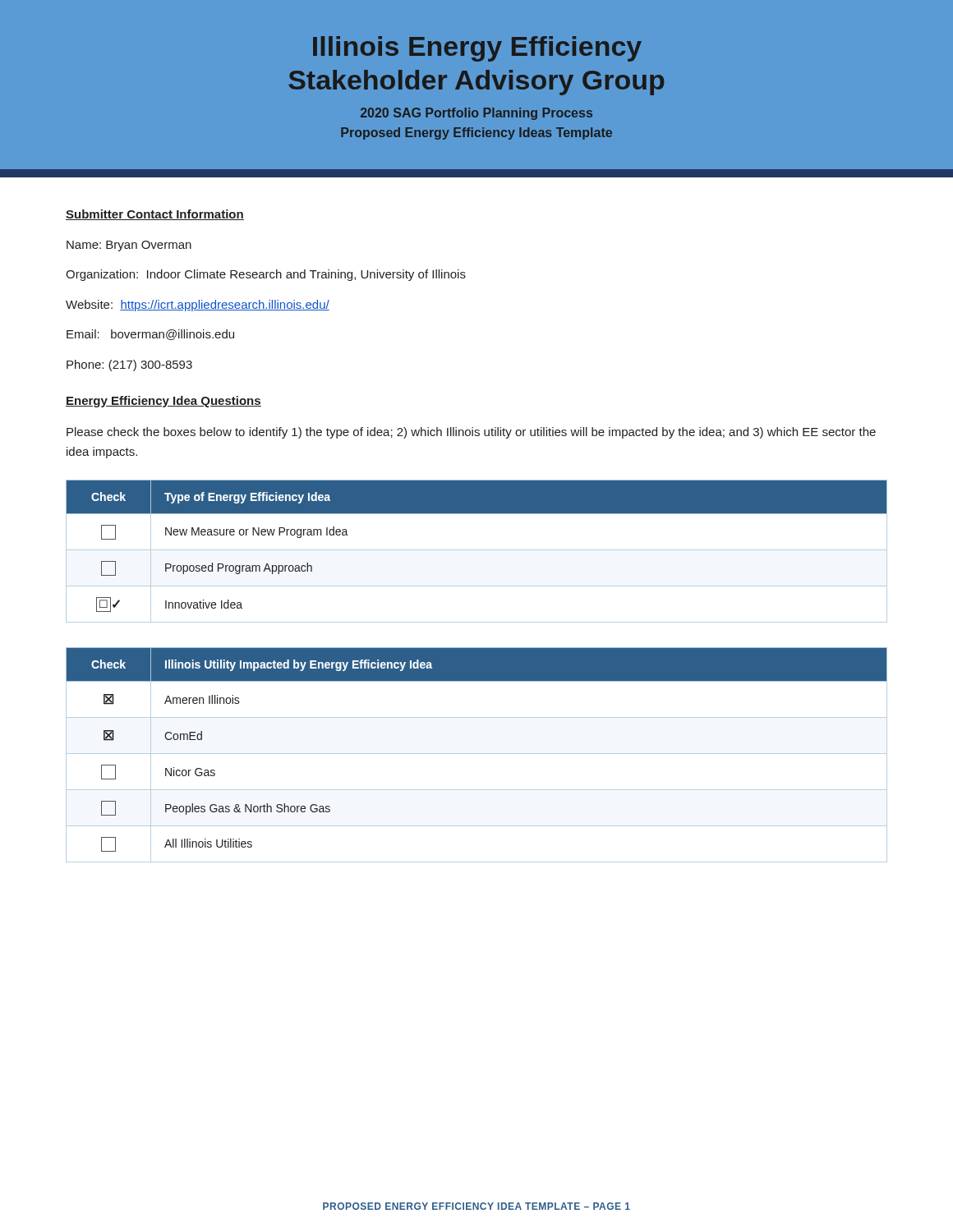Click on the table containing "☐ ✓"
The width and height of the screenshot is (953, 1232).
[476, 551]
